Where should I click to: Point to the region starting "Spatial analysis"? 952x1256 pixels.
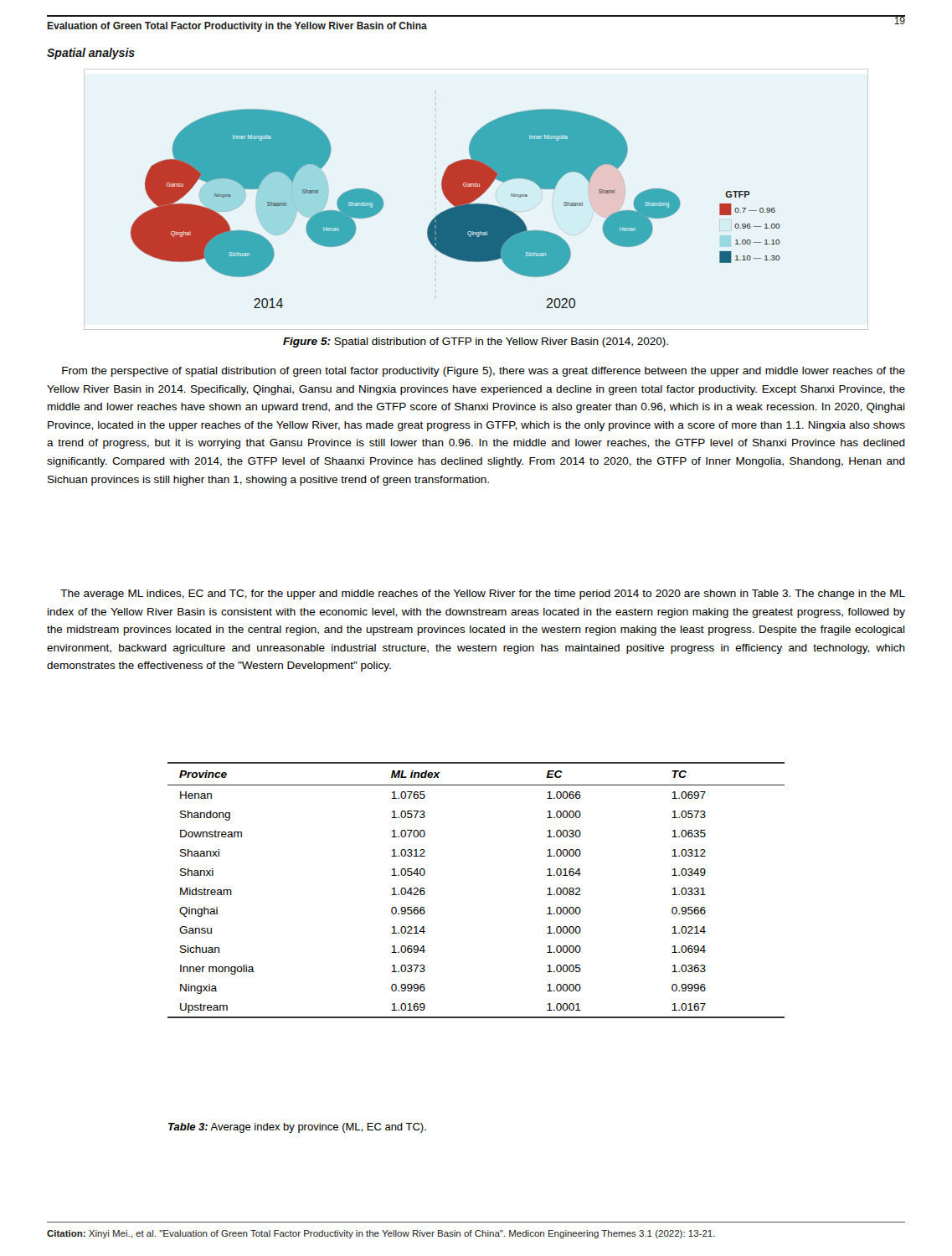pos(91,53)
